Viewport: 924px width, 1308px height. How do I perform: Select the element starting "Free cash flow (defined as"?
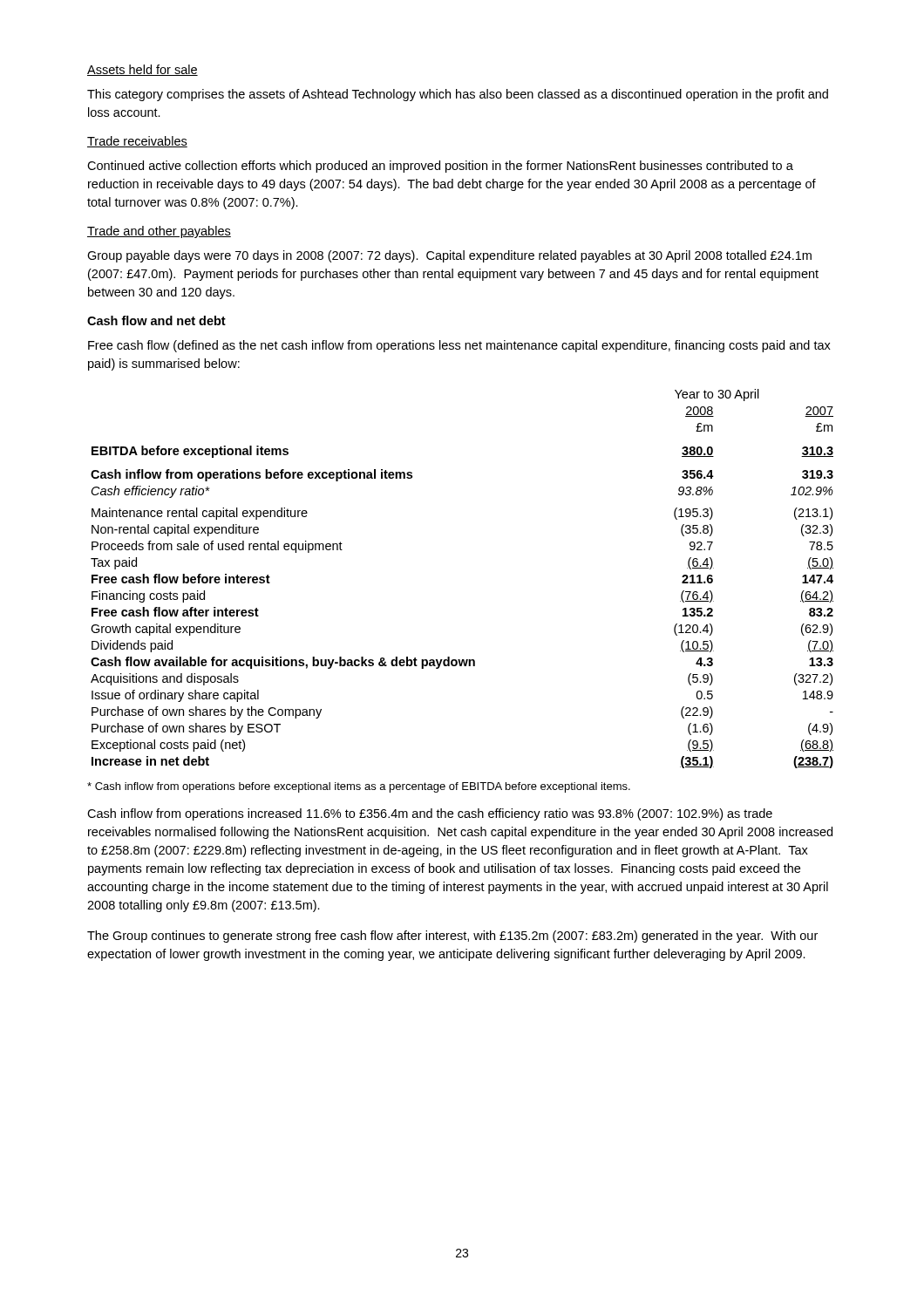coord(462,355)
